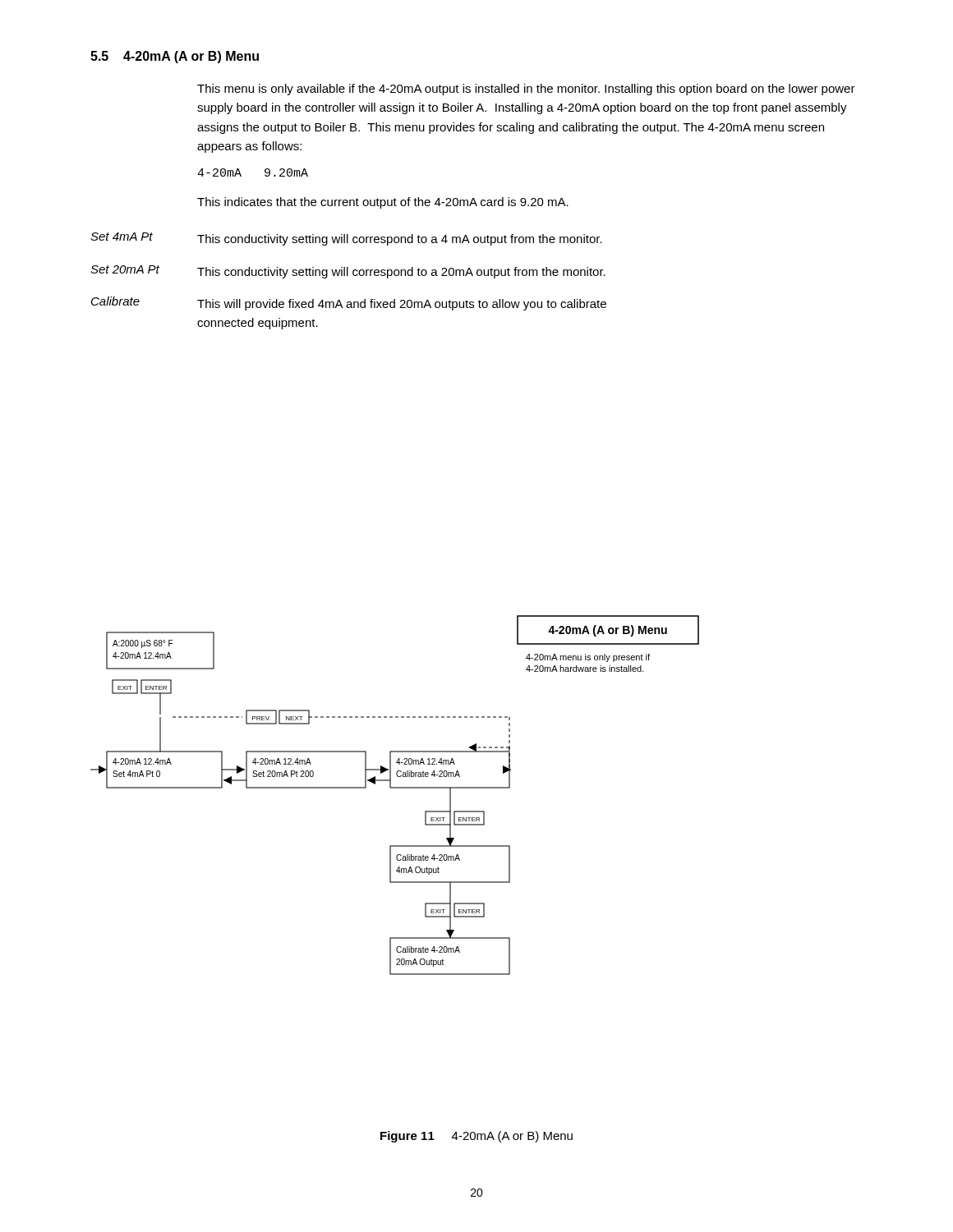
Task: Select the flowchart
Action: [x=476, y=862]
